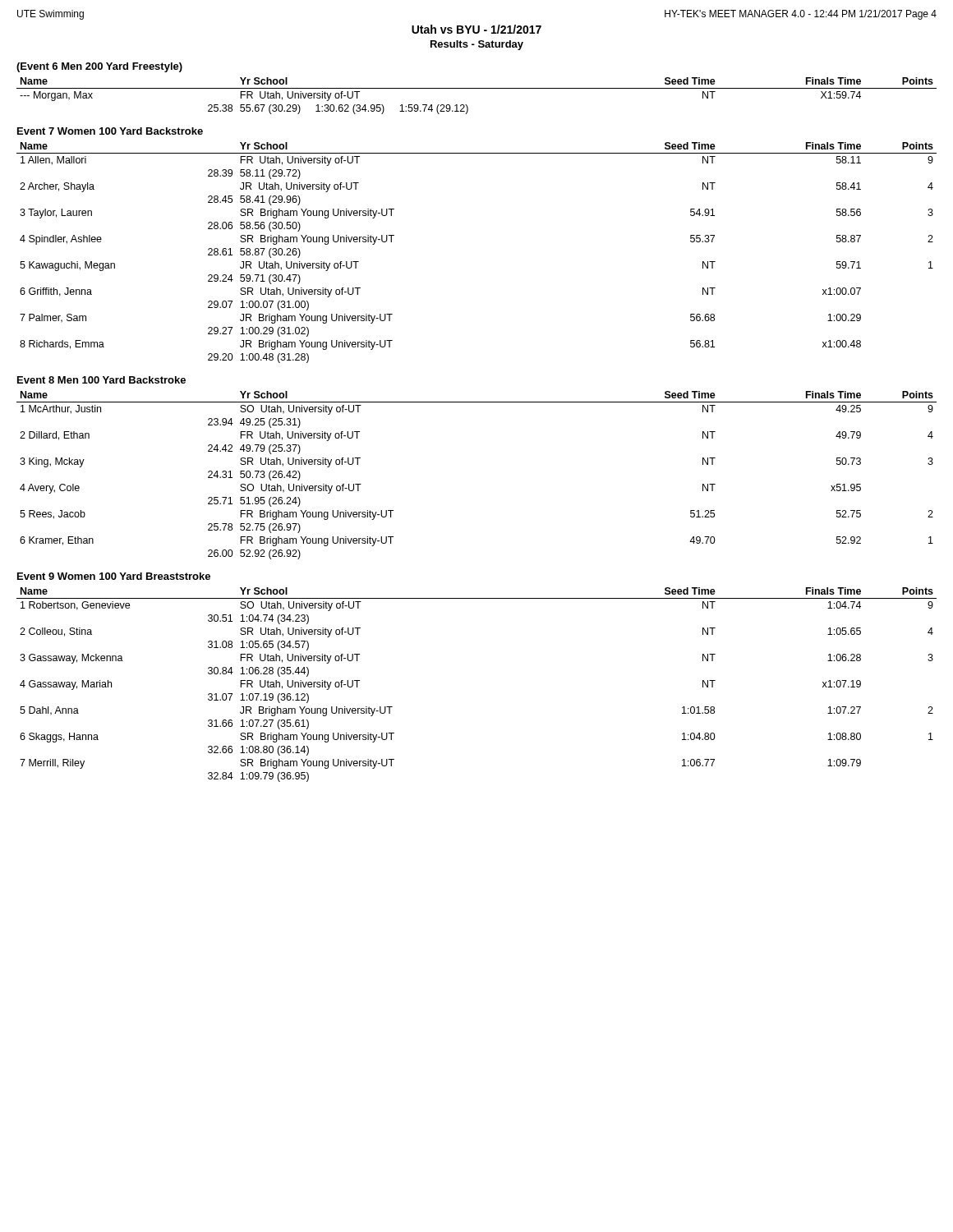The width and height of the screenshot is (953, 1232).
Task: Click on the table containing "50.73 (26.42)"
Action: pyautogui.click(x=476, y=474)
